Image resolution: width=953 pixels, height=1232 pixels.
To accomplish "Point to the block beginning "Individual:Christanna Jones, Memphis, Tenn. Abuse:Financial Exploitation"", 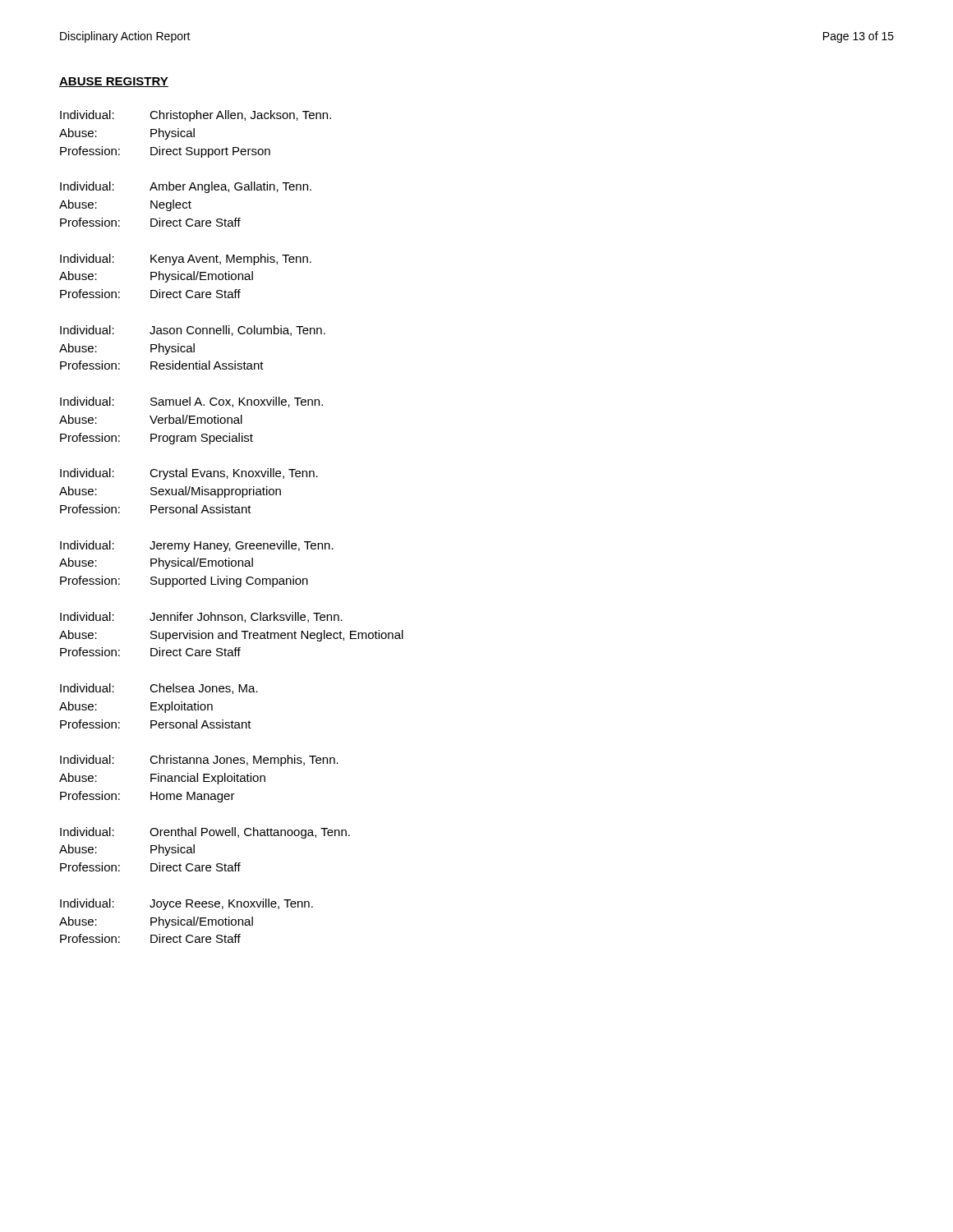I will pos(199,761).
